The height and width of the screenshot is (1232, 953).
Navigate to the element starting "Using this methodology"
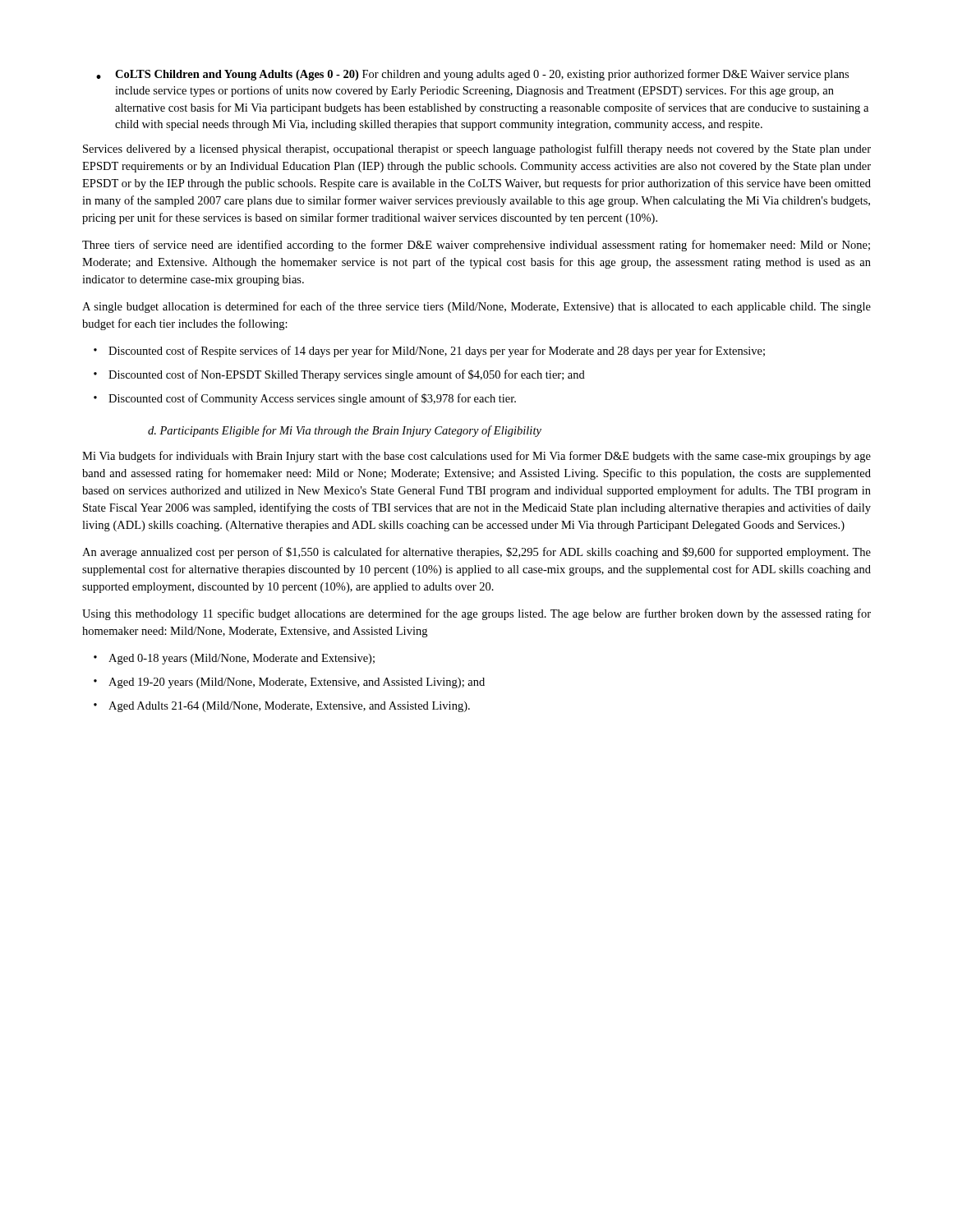pos(476,622)
